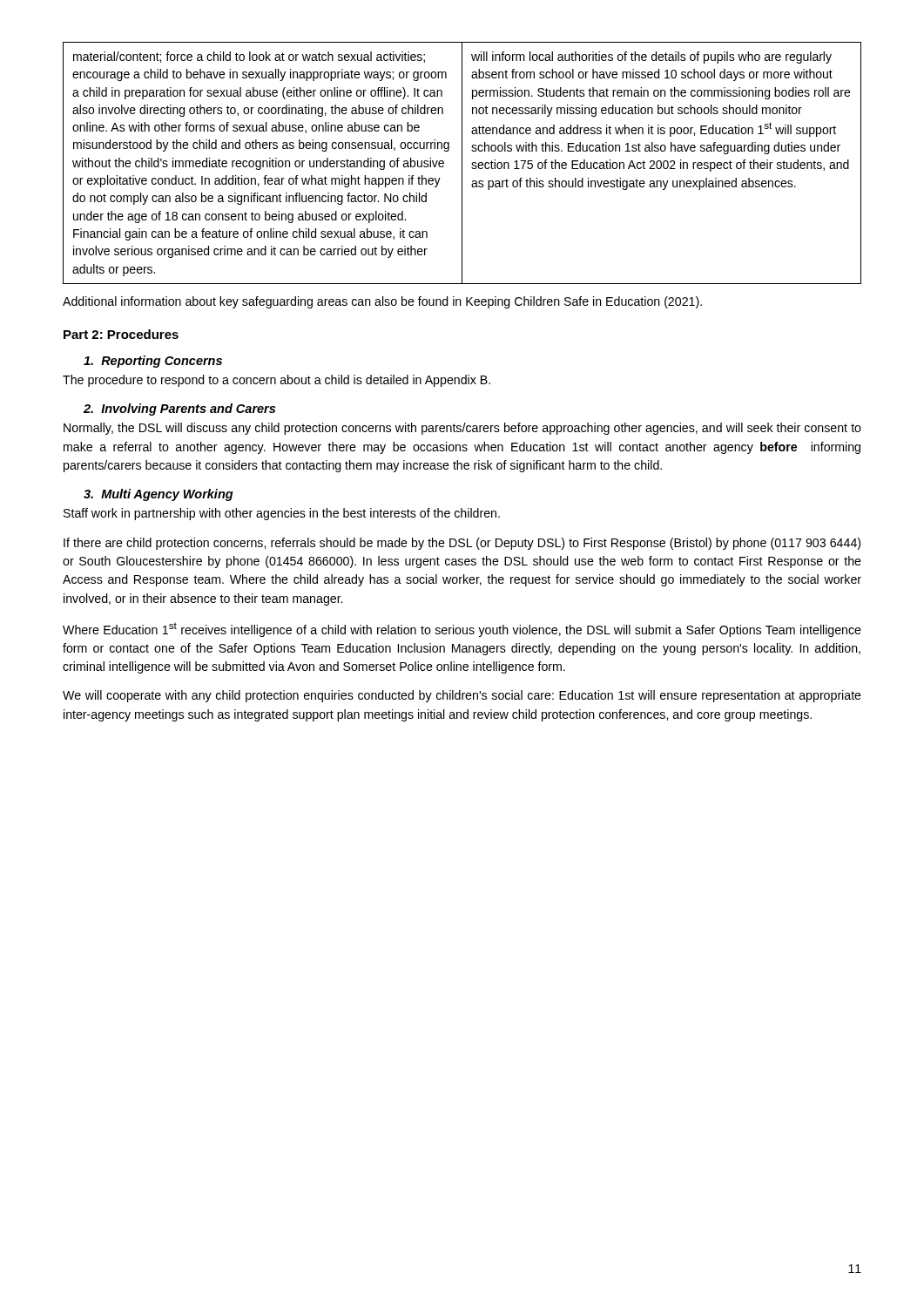
Task: Navigate to the text starting "If there are child protection concerns, referrals should"
Action: point(462,571)
